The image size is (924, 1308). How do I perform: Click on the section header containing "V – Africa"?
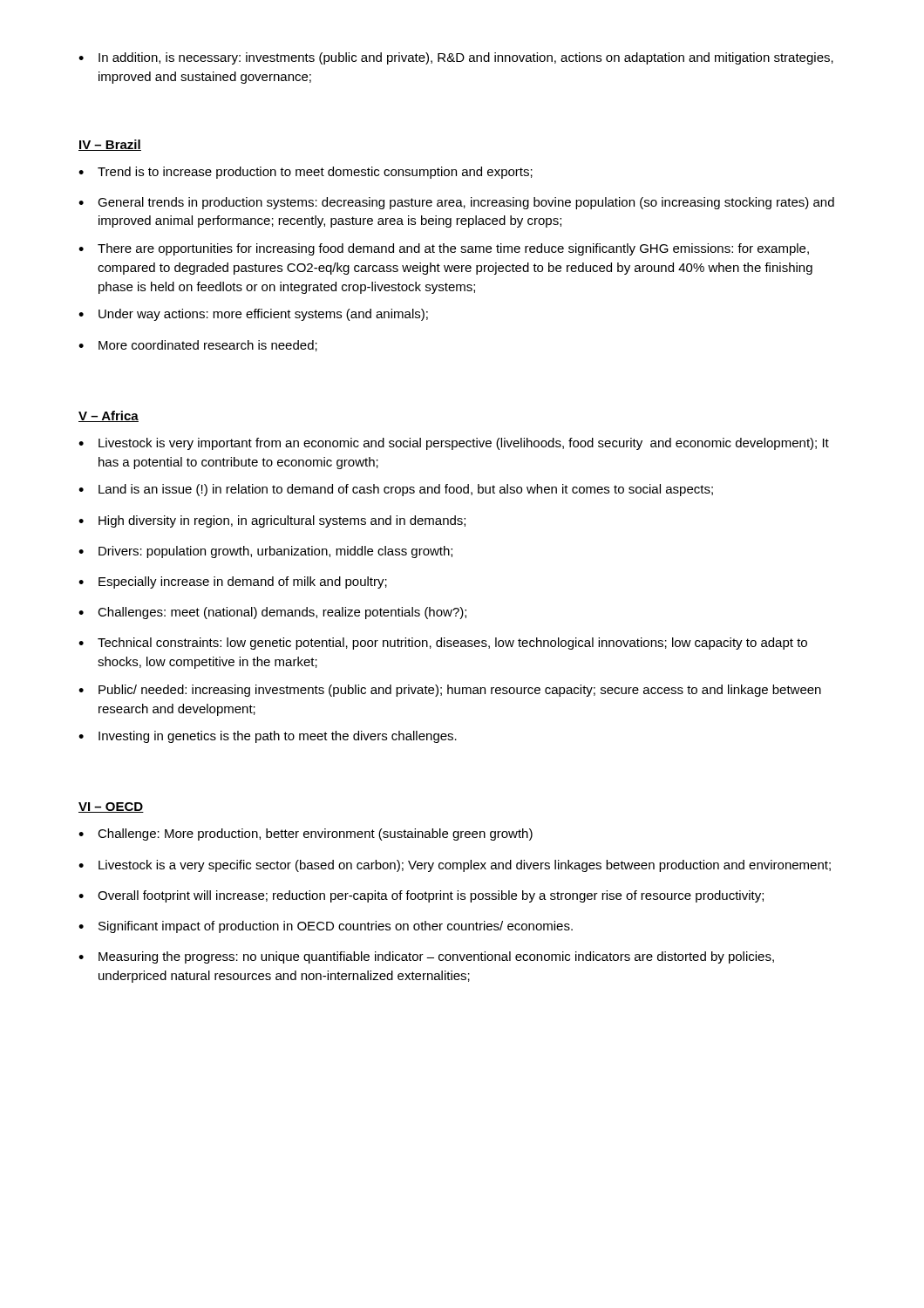tap(108, 415)
